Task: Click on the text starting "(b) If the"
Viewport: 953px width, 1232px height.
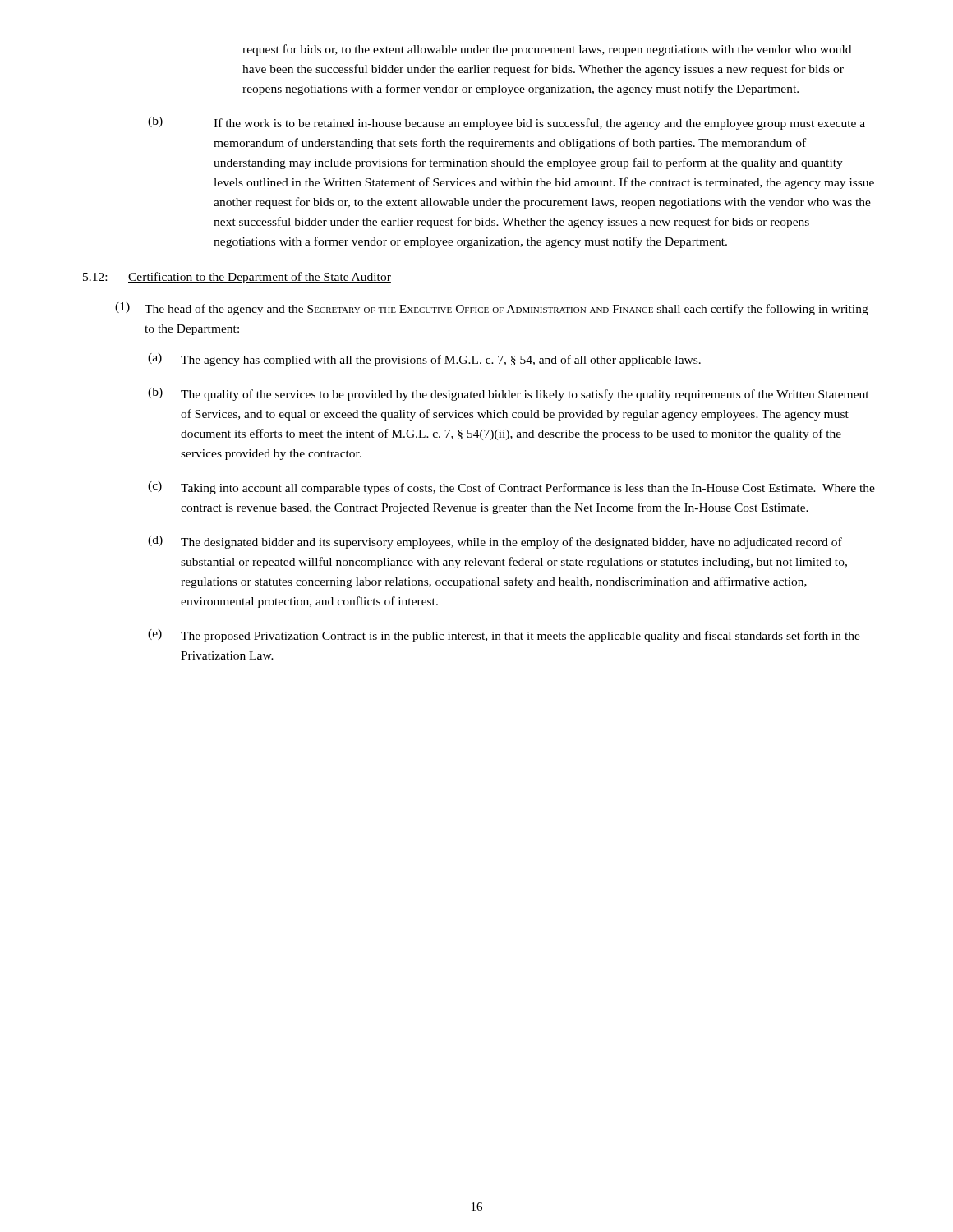Action: coord(511,182)
